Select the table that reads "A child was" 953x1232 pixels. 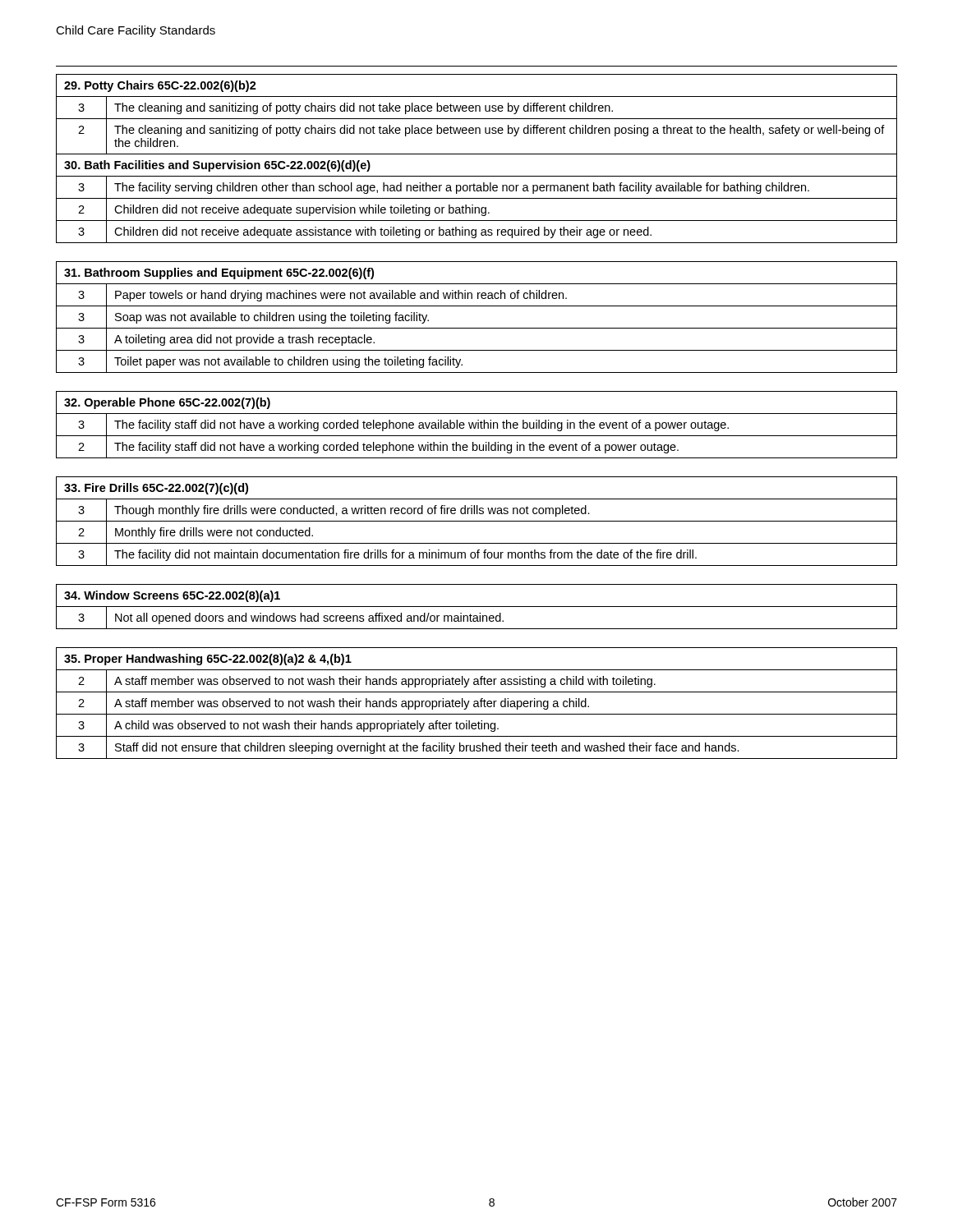pos(476,703)
